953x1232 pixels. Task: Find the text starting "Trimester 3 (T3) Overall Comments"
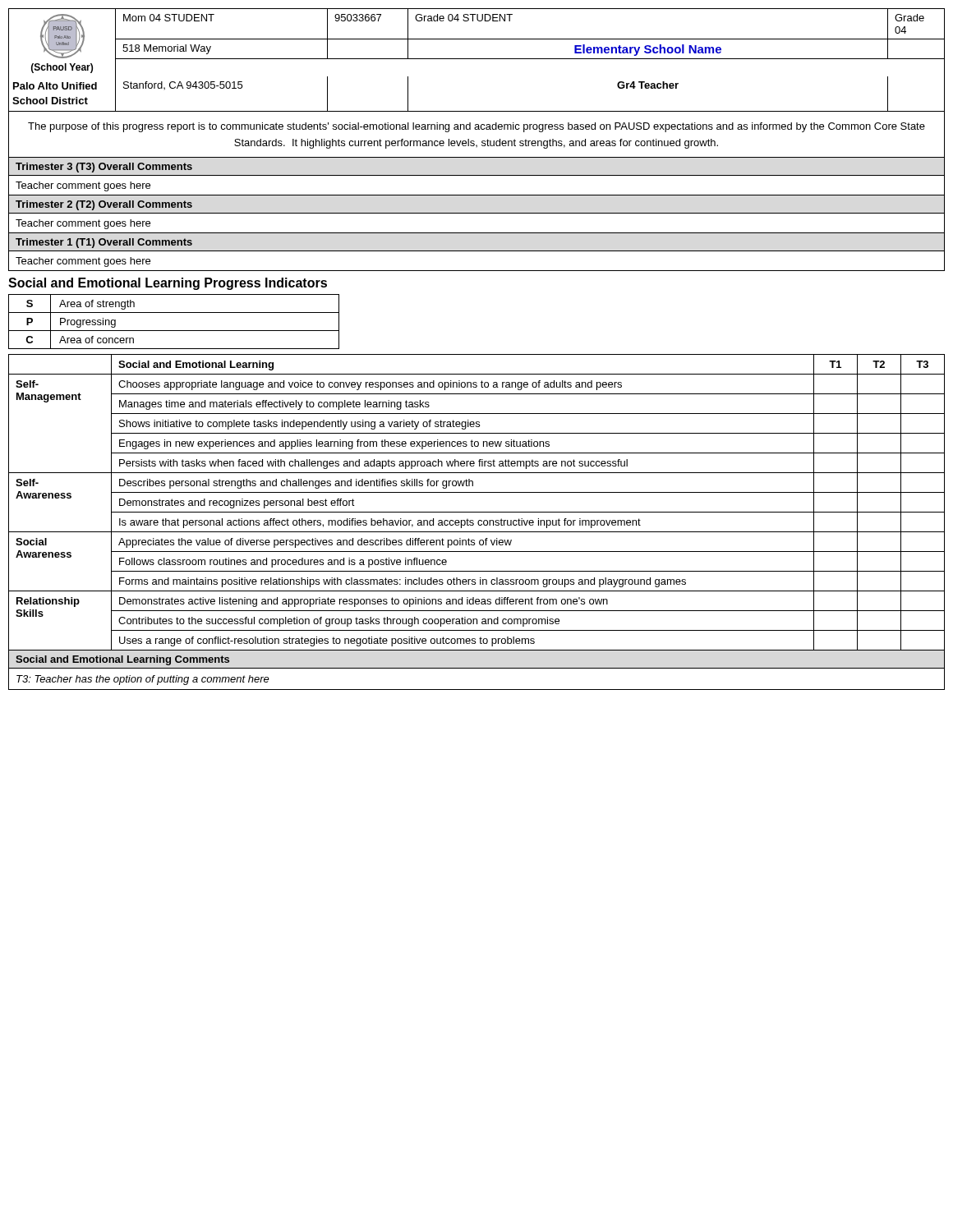(104, 167)
